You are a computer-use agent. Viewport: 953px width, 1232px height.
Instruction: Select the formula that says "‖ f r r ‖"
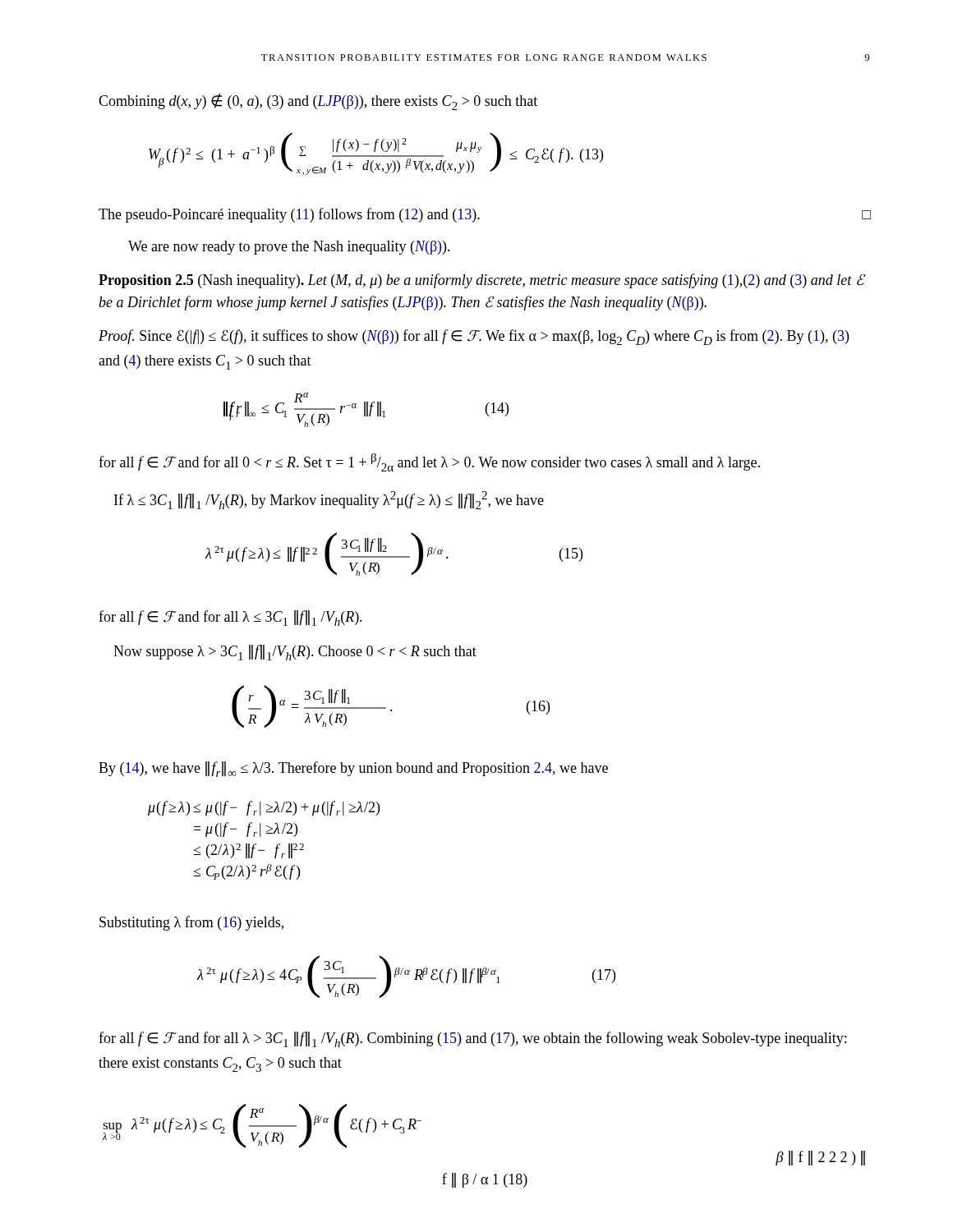(485, 408)
